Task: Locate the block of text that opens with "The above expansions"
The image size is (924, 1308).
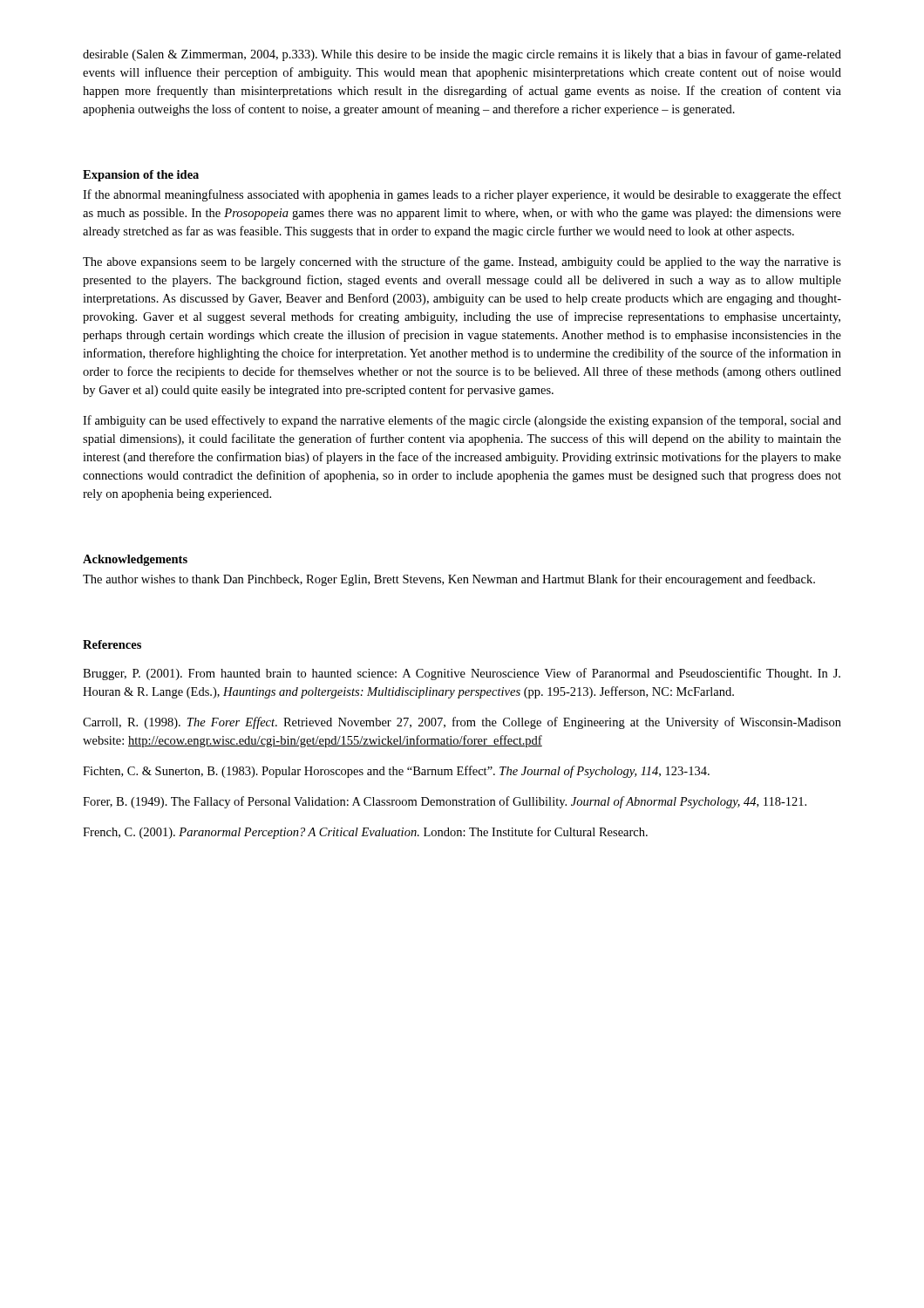Action: [462, 326]
